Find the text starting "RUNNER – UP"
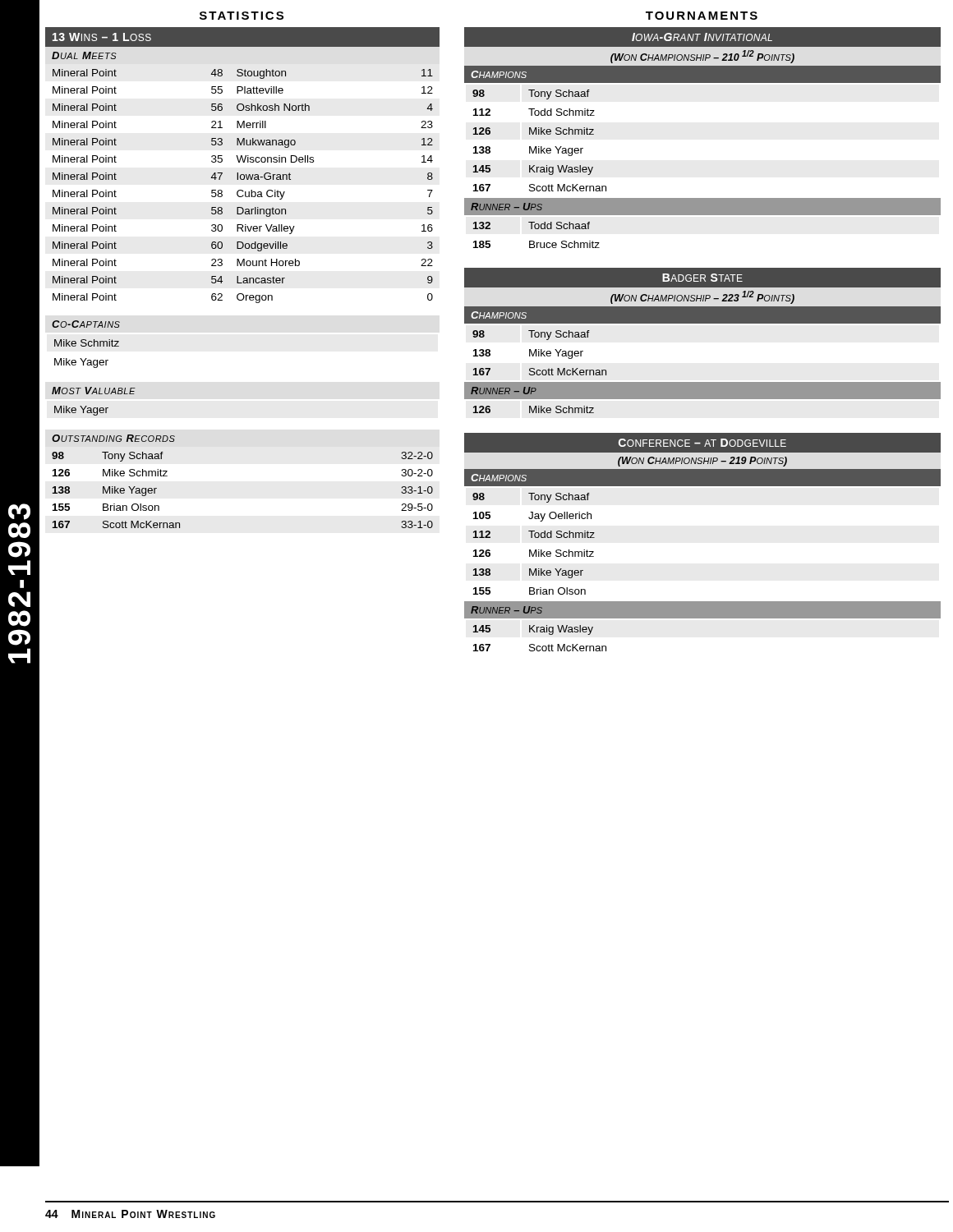The image size is (953, 1232). [504, 391]
